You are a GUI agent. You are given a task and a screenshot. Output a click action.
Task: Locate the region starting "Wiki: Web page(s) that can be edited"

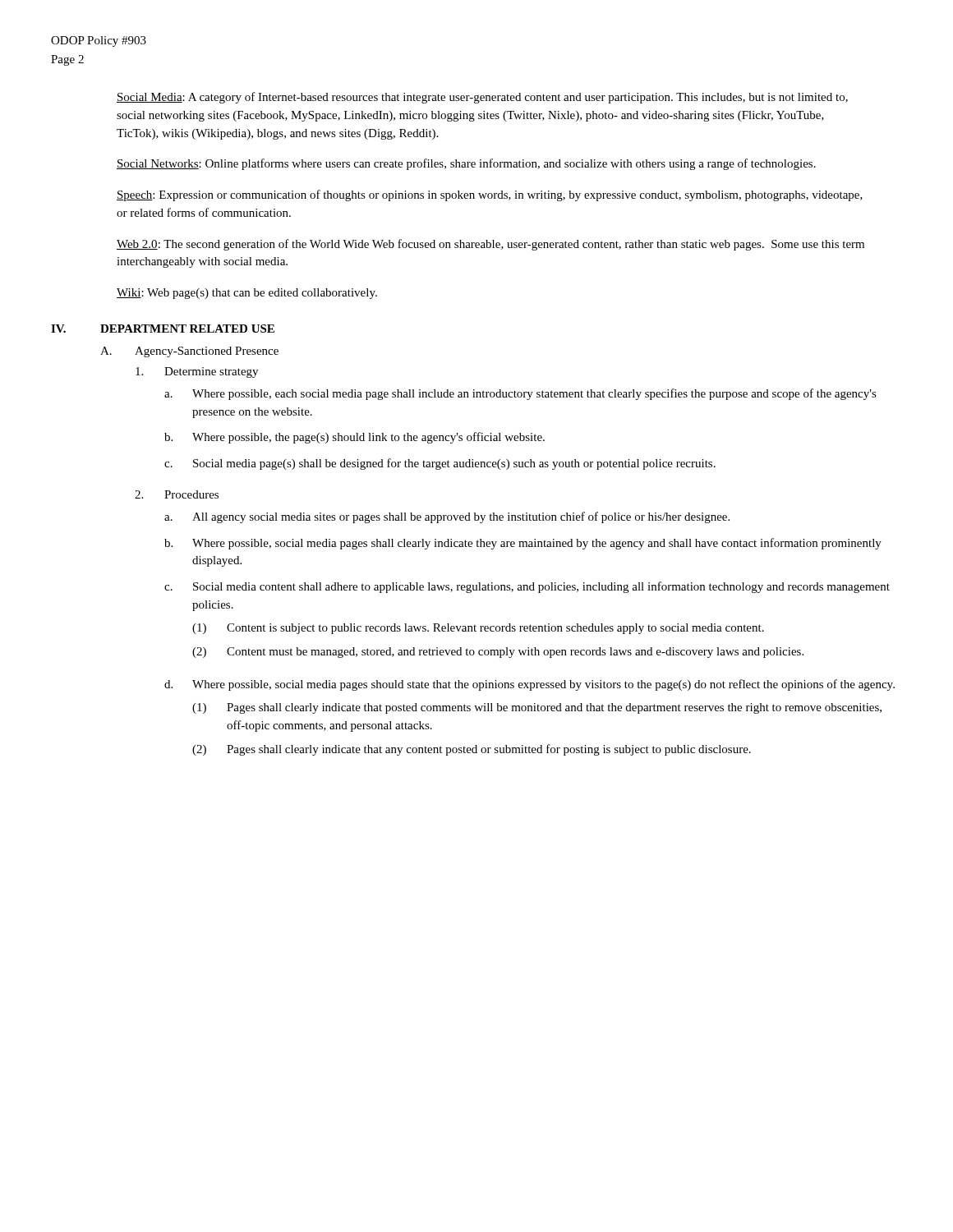pos(247,292)
